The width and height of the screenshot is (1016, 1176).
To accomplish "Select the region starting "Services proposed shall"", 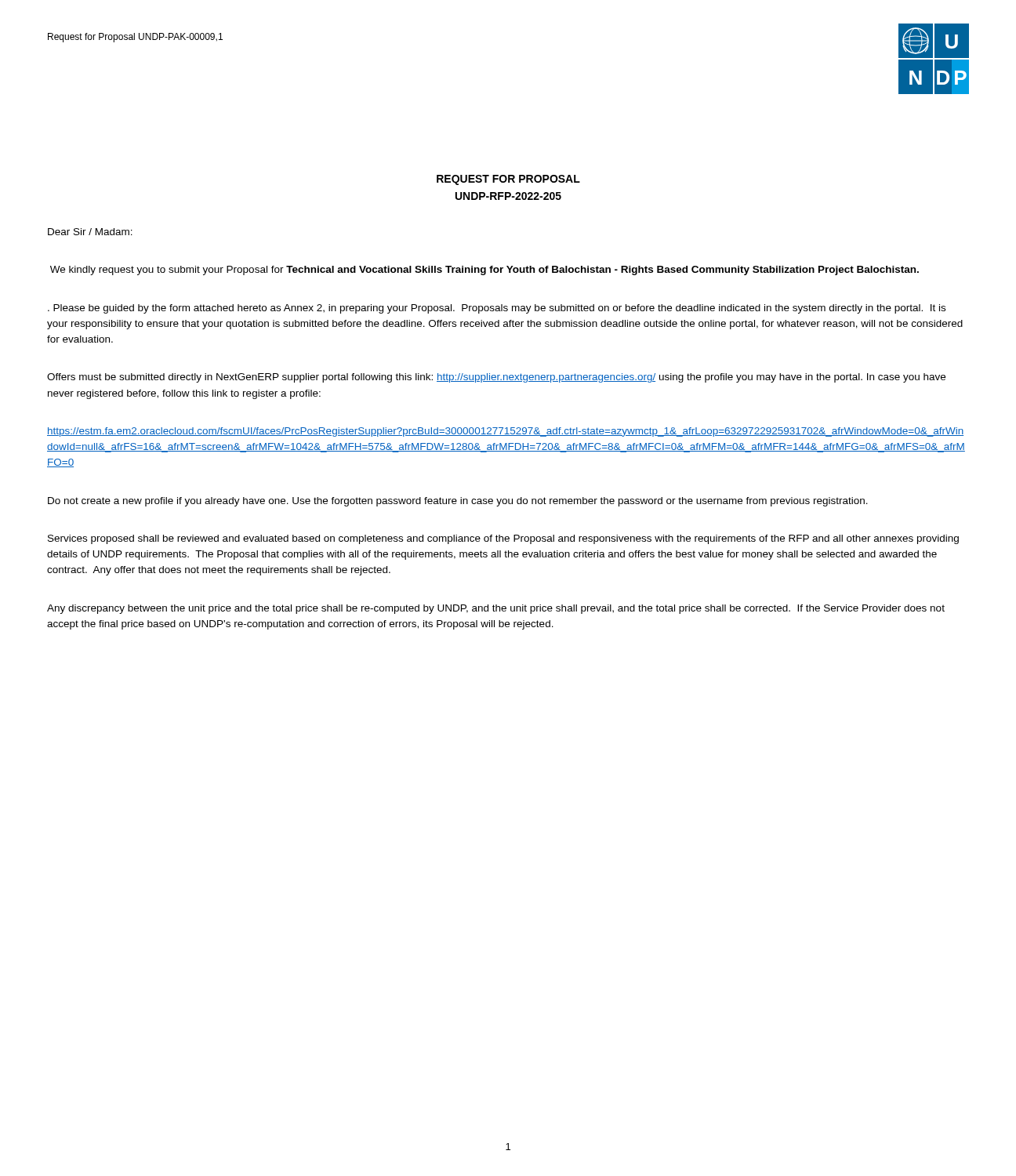I will click(x=503, y=554).
